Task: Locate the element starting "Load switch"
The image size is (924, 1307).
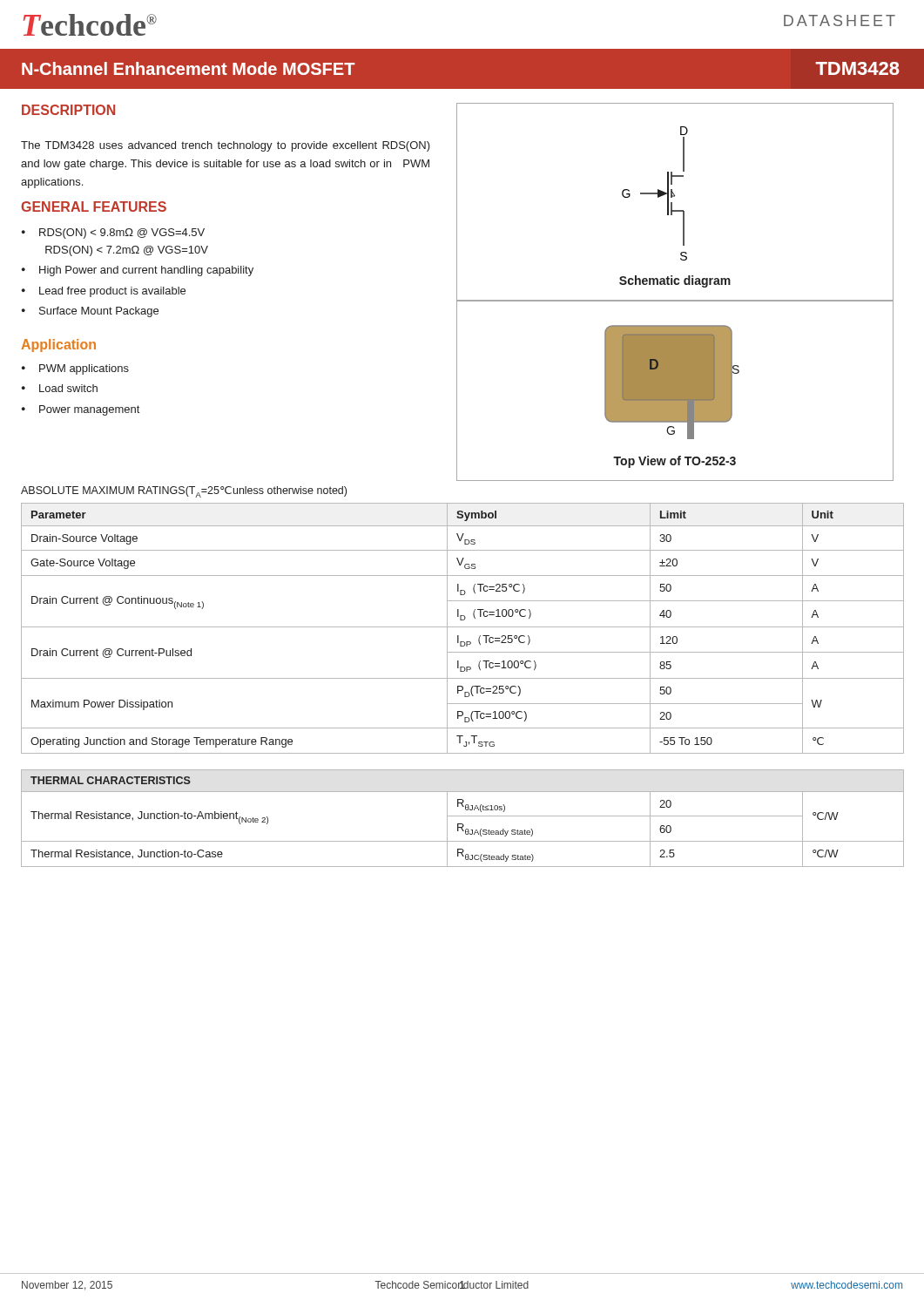Action: [x=68, y=389]
